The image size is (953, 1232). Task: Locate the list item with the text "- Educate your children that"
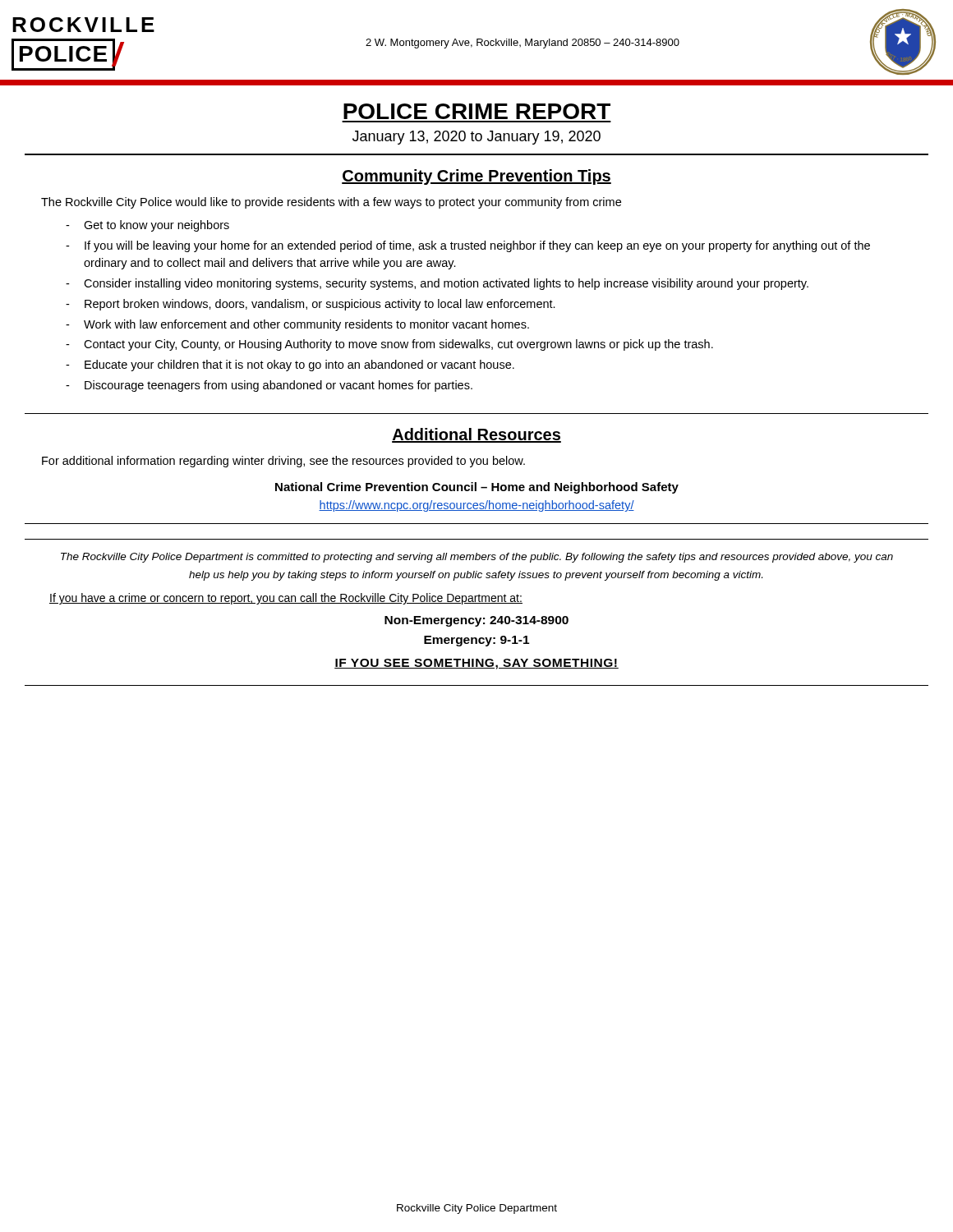pyautogui.click(x=290, y=365)
